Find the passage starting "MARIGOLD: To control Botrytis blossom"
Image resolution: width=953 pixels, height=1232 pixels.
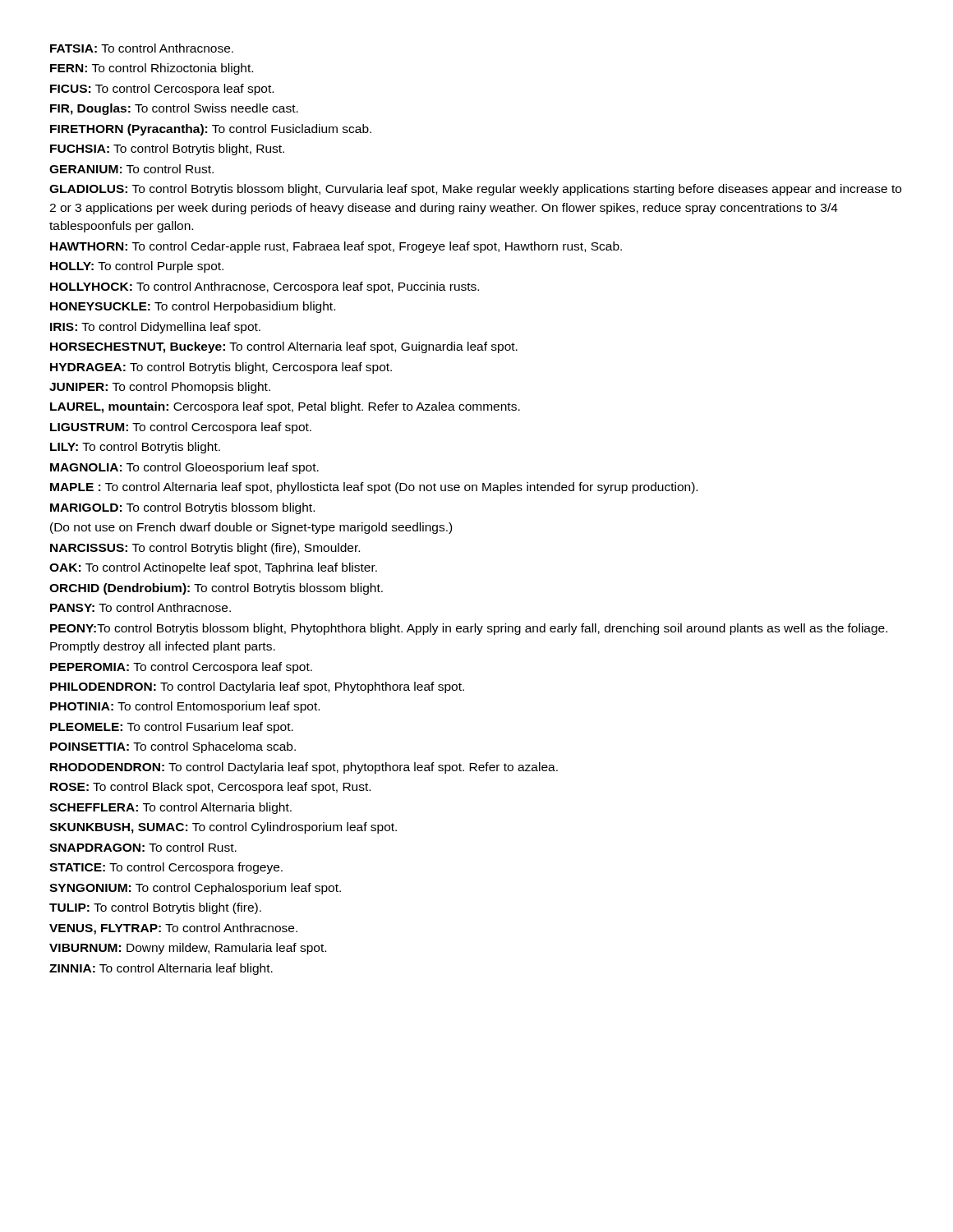(183, 507)
